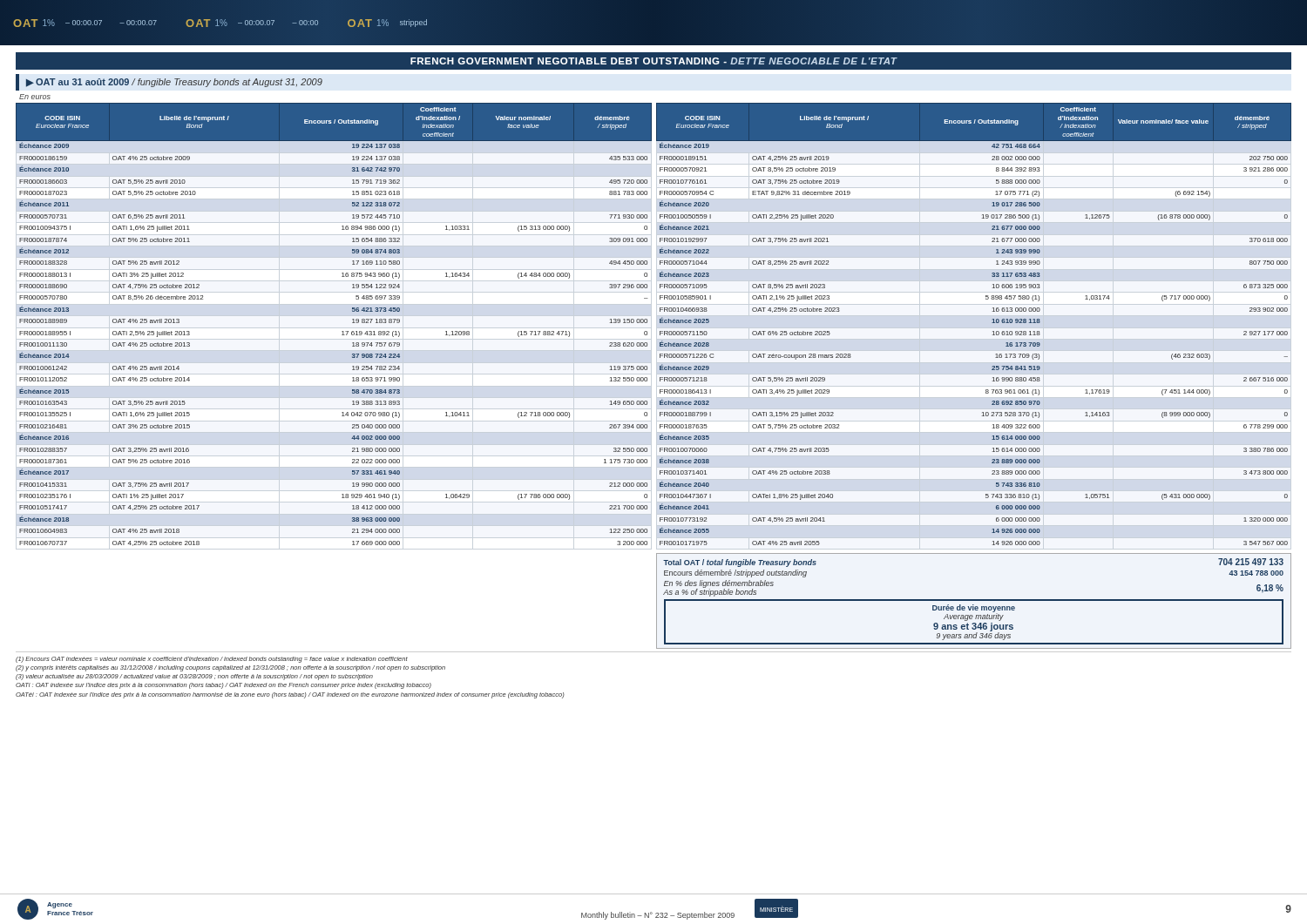Click on the table containing "FR0000188013 I"
Viewport: 1307px width, 924px height.
pos(333,326)
